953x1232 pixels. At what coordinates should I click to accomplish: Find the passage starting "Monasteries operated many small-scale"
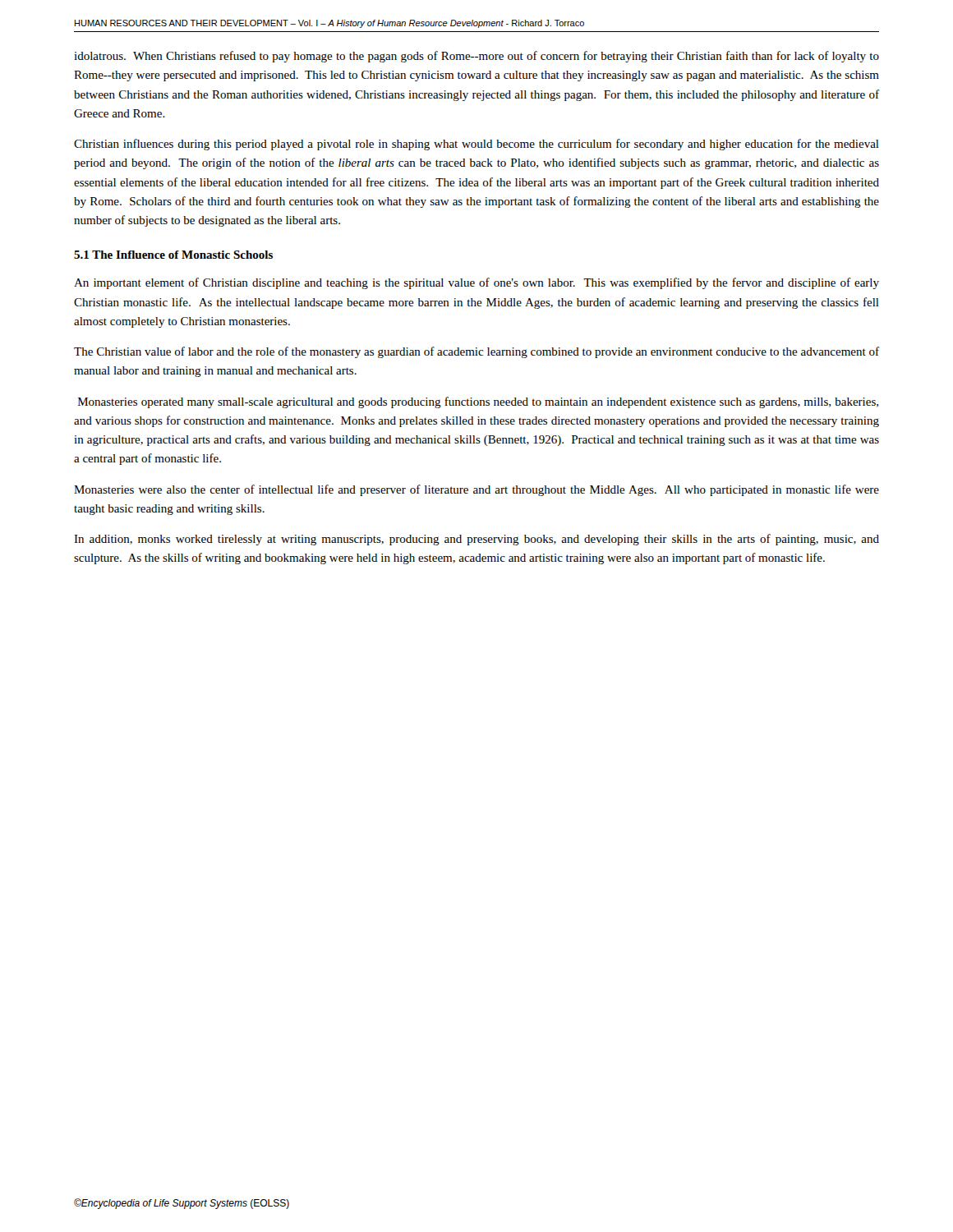tap(476, 430)
